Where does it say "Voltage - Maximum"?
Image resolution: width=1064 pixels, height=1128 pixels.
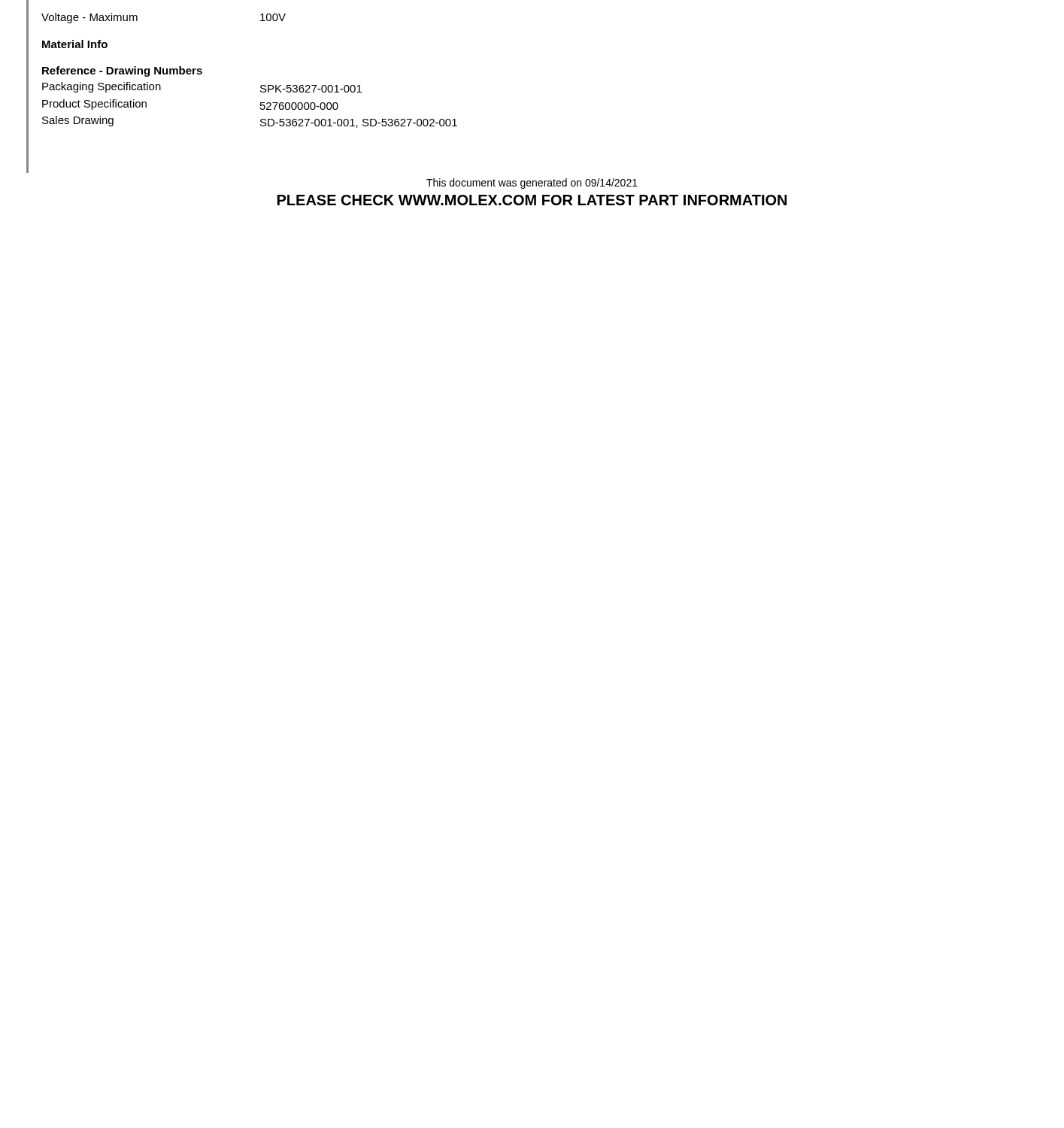90,17
